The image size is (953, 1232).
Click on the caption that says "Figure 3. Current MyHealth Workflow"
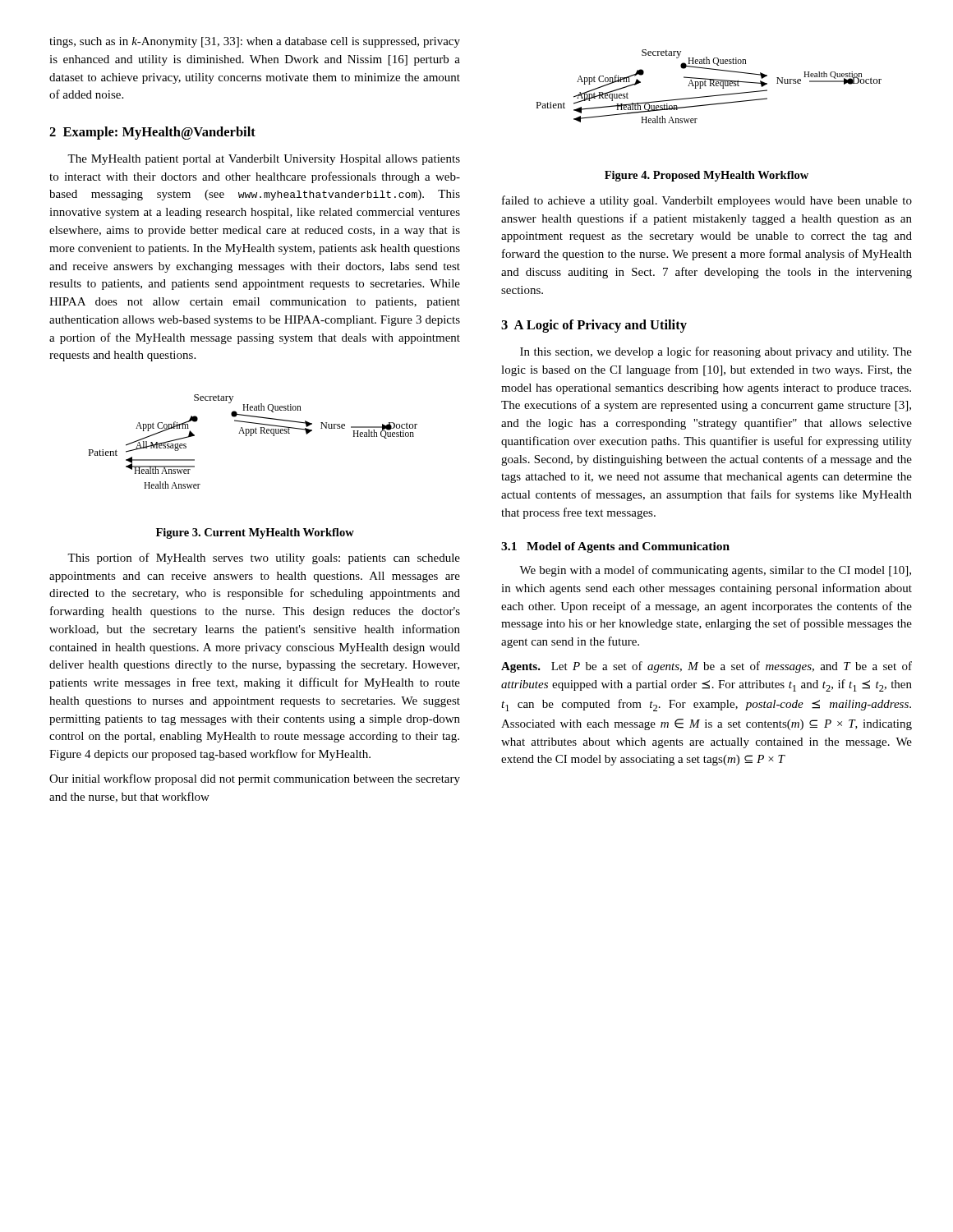[x=255, y=532]
